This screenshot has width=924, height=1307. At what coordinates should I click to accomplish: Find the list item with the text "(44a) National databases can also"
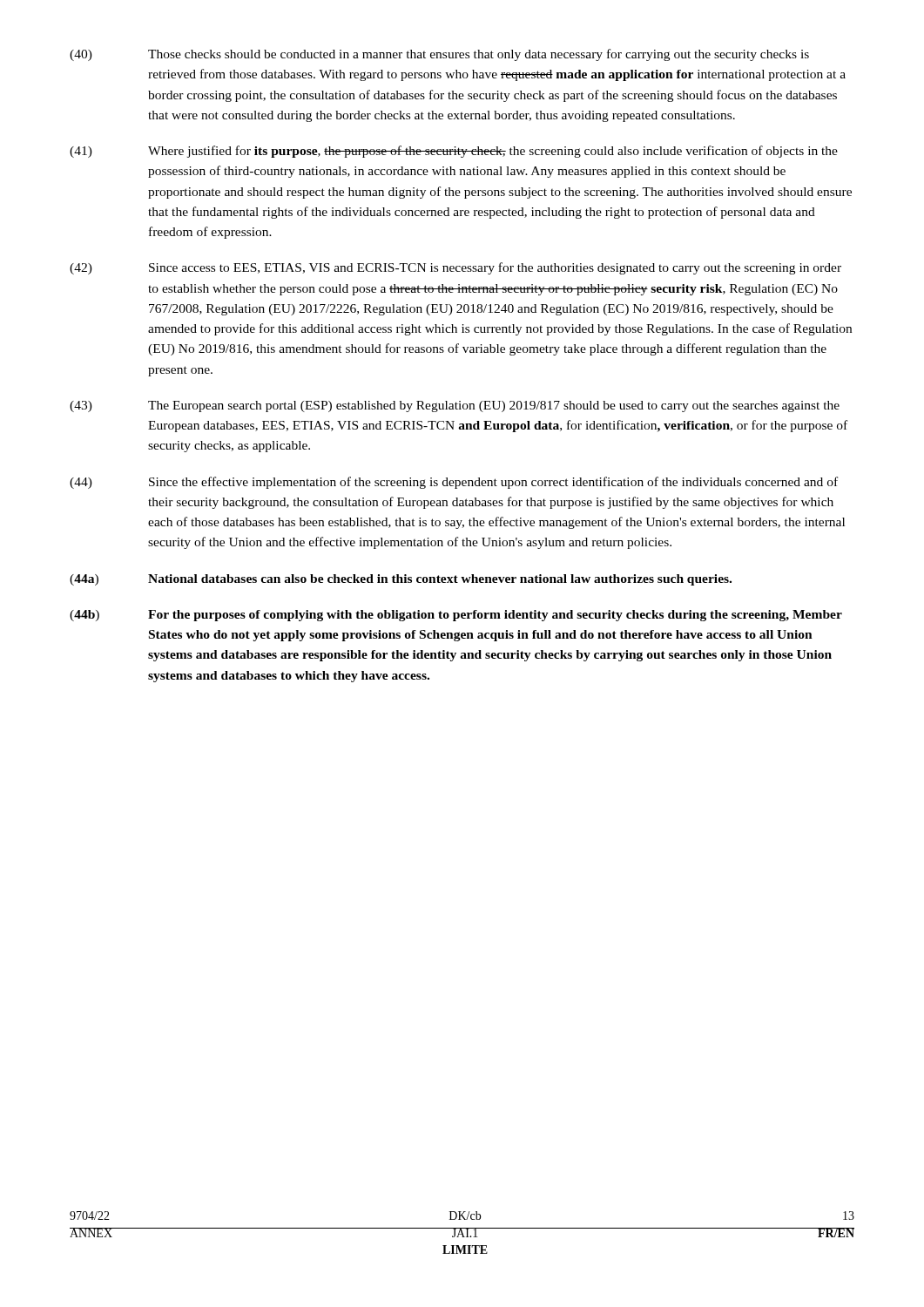462,578
